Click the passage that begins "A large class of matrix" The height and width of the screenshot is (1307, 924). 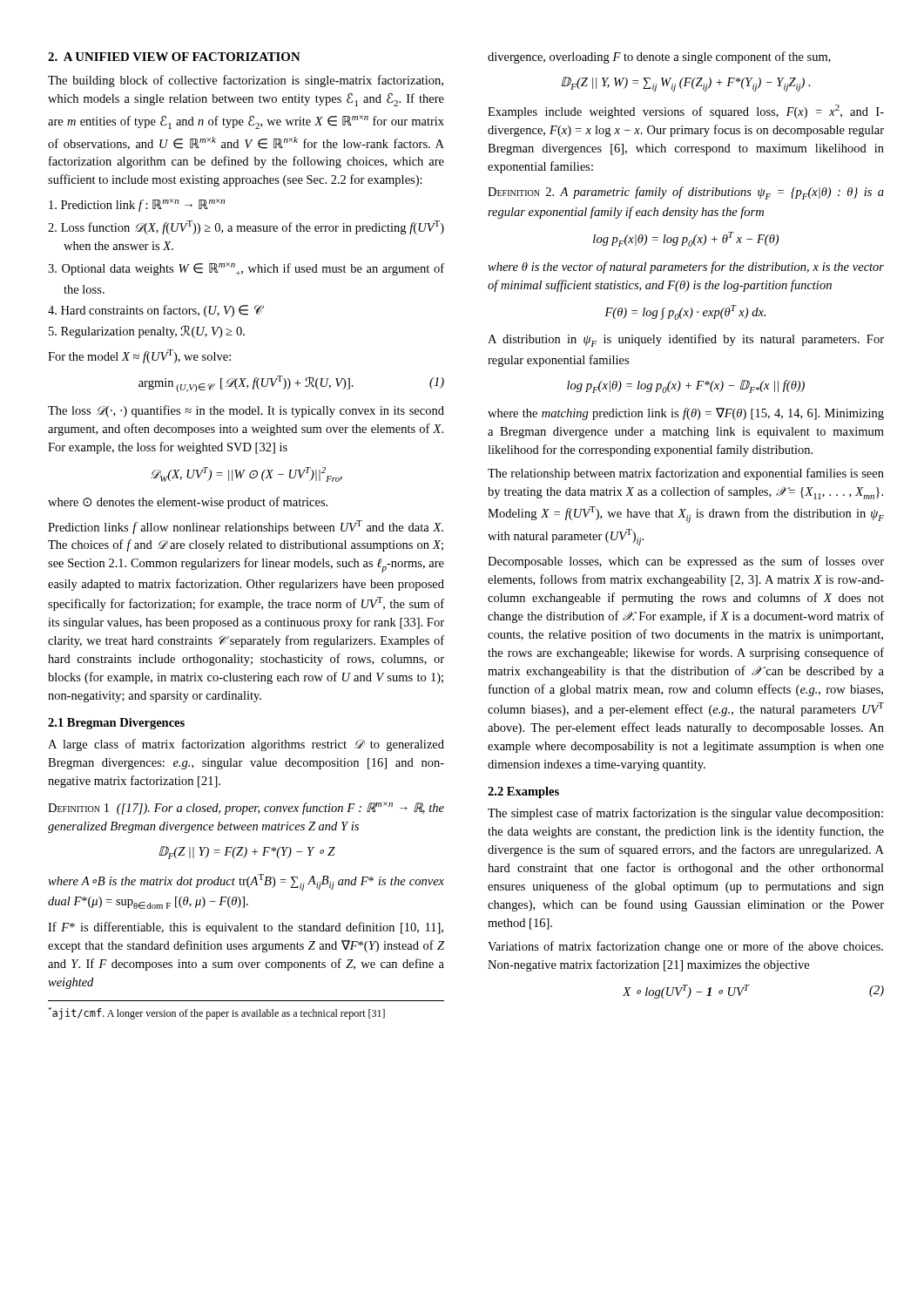point(246,763)
